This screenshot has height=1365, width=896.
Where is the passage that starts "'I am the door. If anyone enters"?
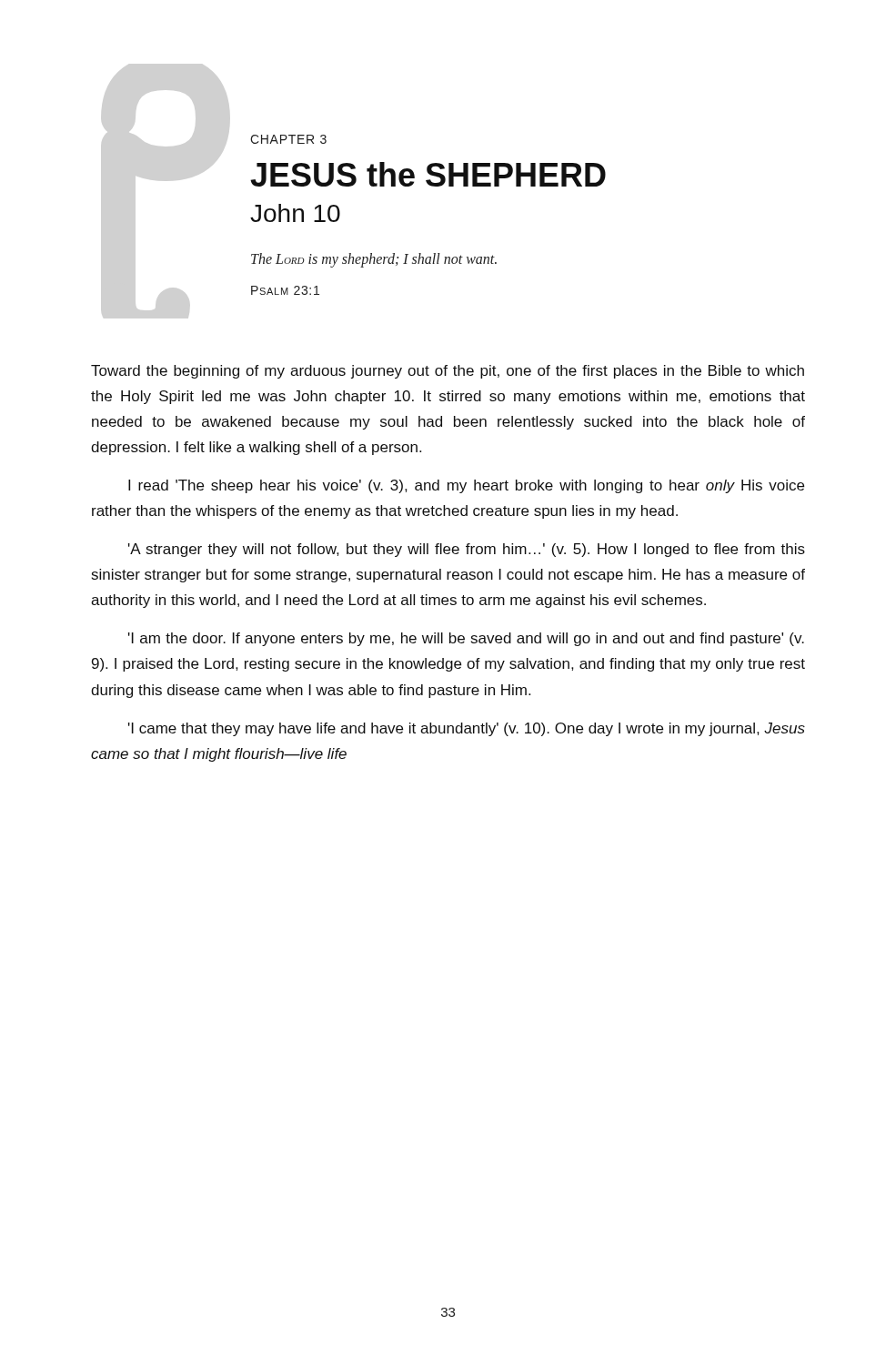coord(448,664)
